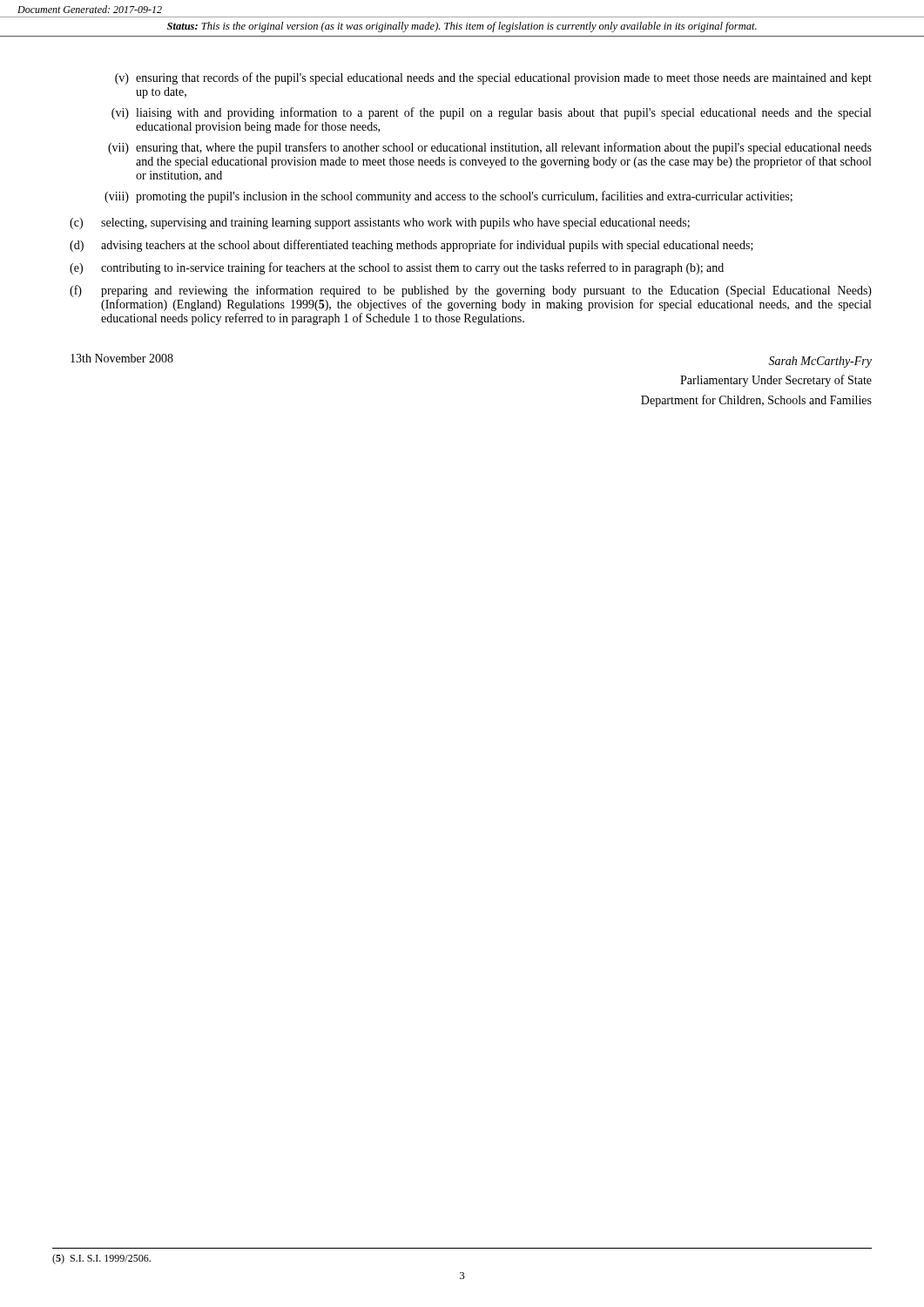This screenshot has height=1307, width=924.
Task: Locate the list item containing "(viii) promoting the pupil's inclusion in the"
Action: coord(471,197)
